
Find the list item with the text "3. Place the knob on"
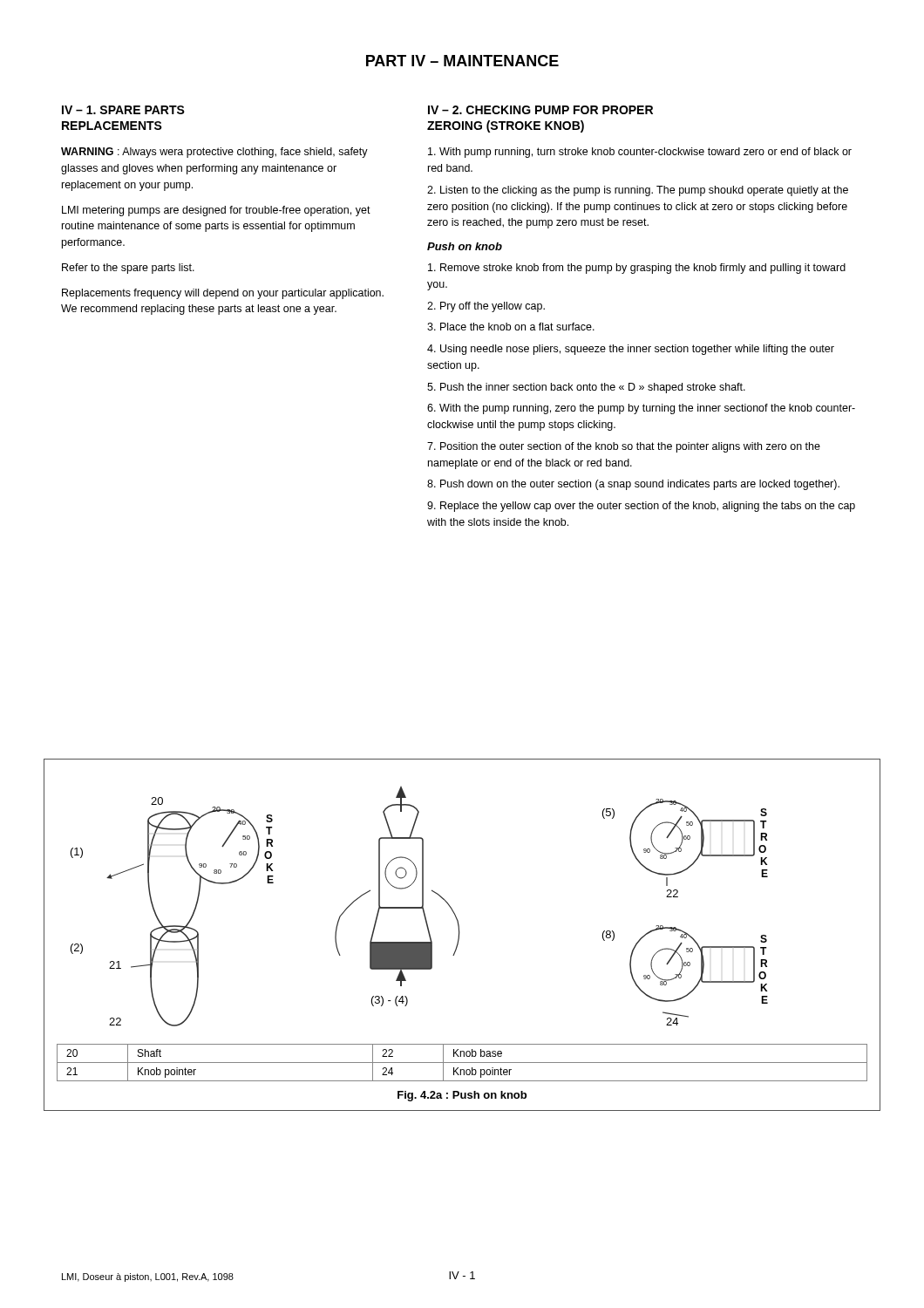(511, 327)
